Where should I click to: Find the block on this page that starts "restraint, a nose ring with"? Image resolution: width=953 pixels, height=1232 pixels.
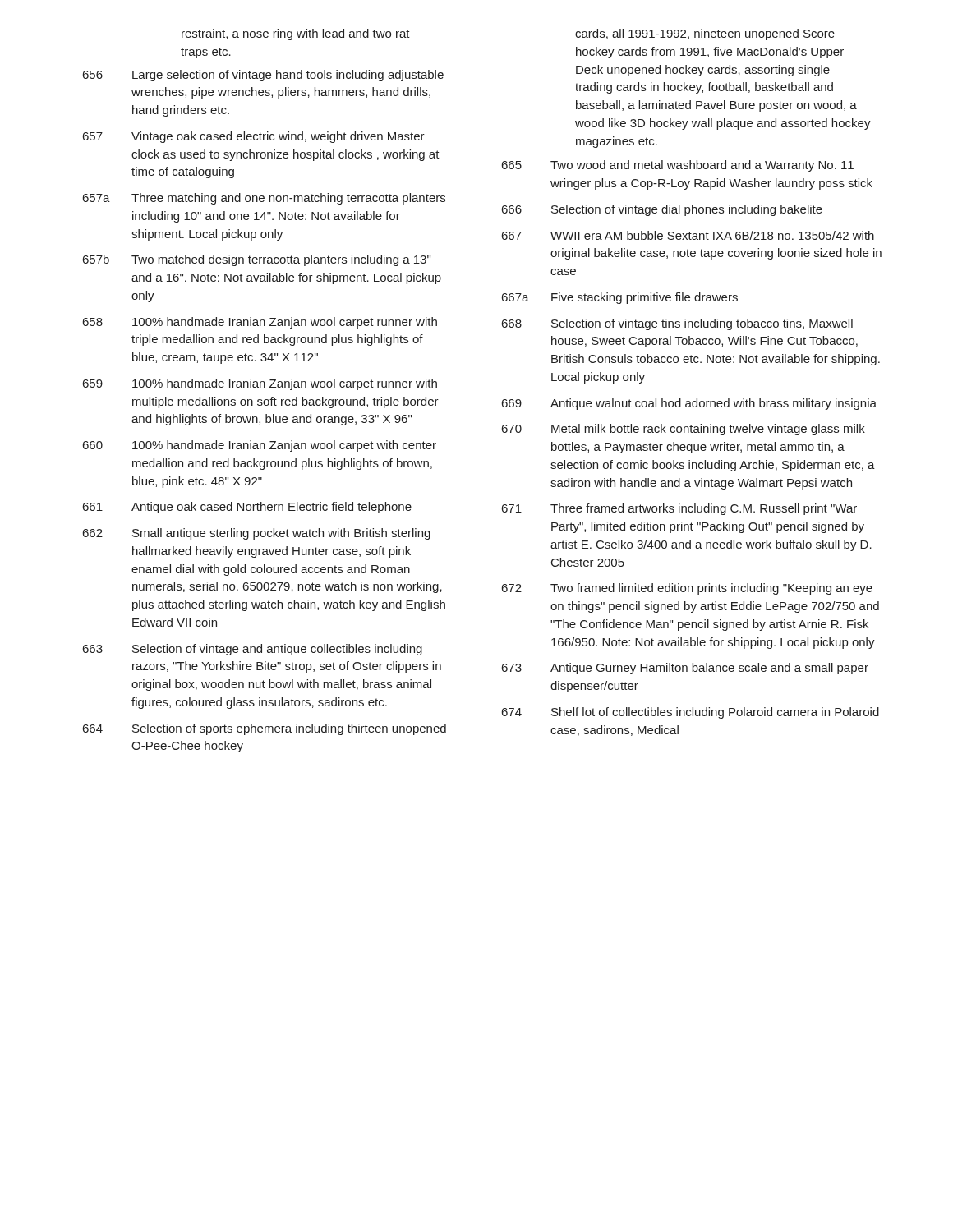coord(295,42)
